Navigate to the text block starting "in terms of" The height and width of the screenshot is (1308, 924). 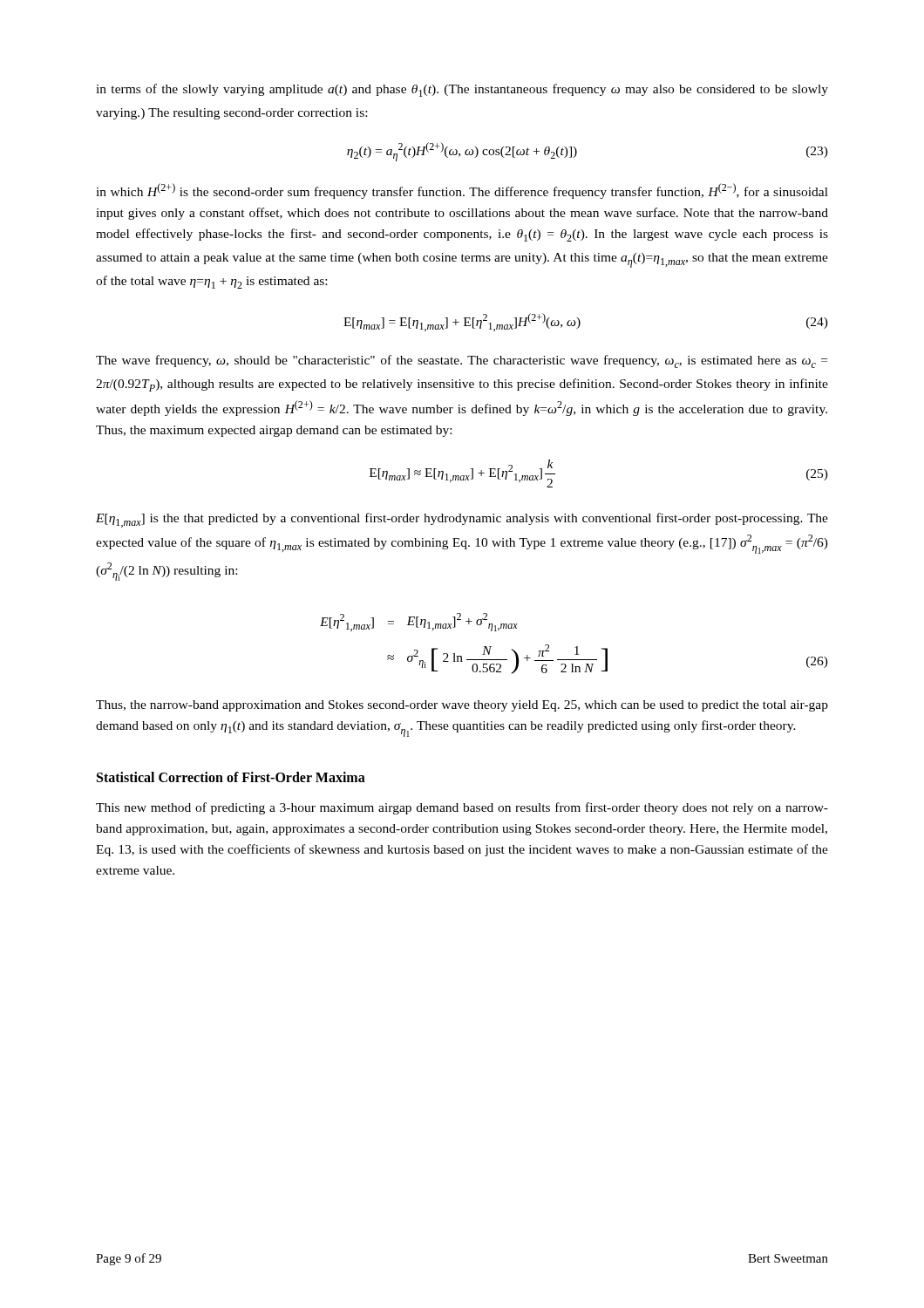tap(462, 100)
